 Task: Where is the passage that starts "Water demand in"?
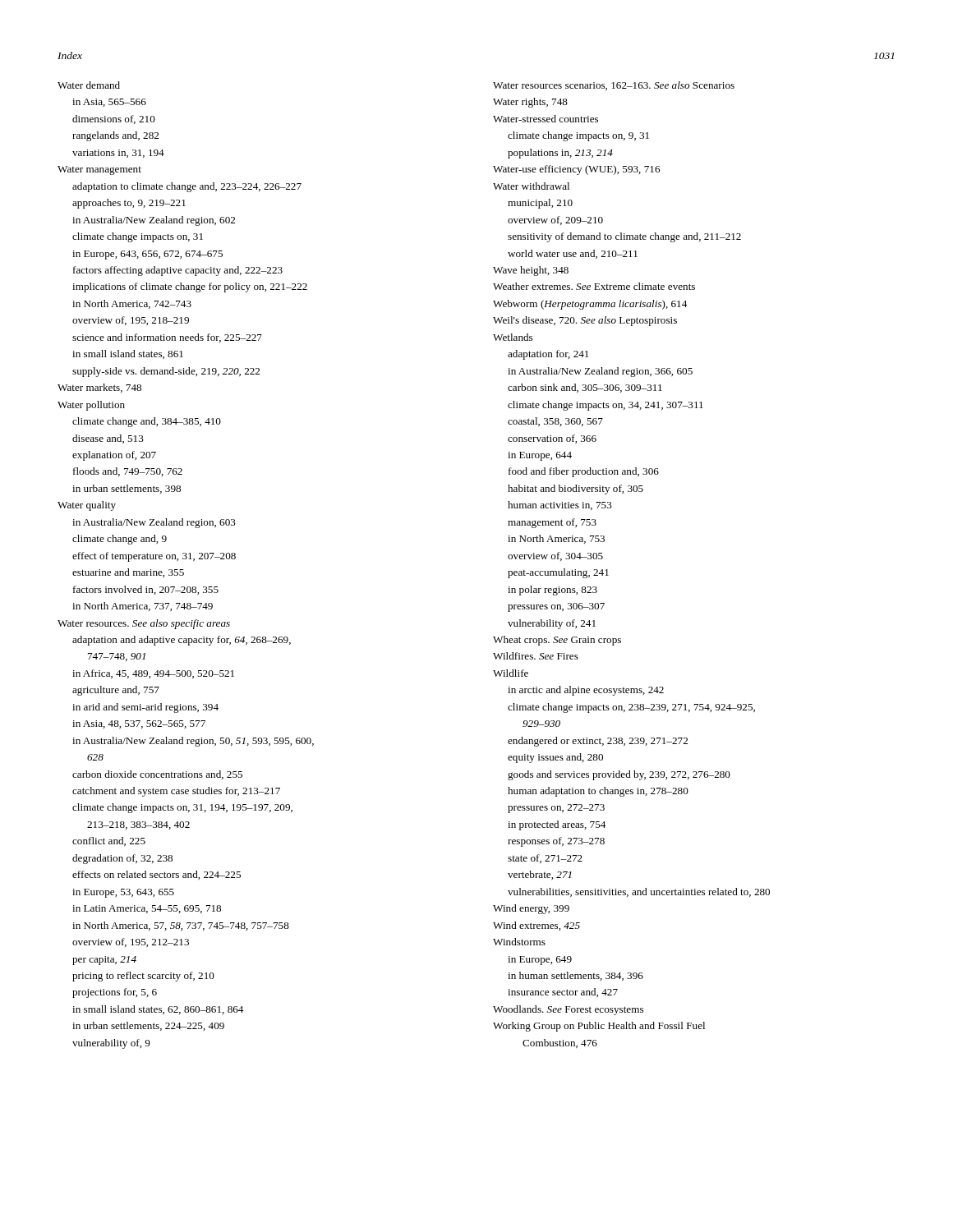(x=89, y=85)
